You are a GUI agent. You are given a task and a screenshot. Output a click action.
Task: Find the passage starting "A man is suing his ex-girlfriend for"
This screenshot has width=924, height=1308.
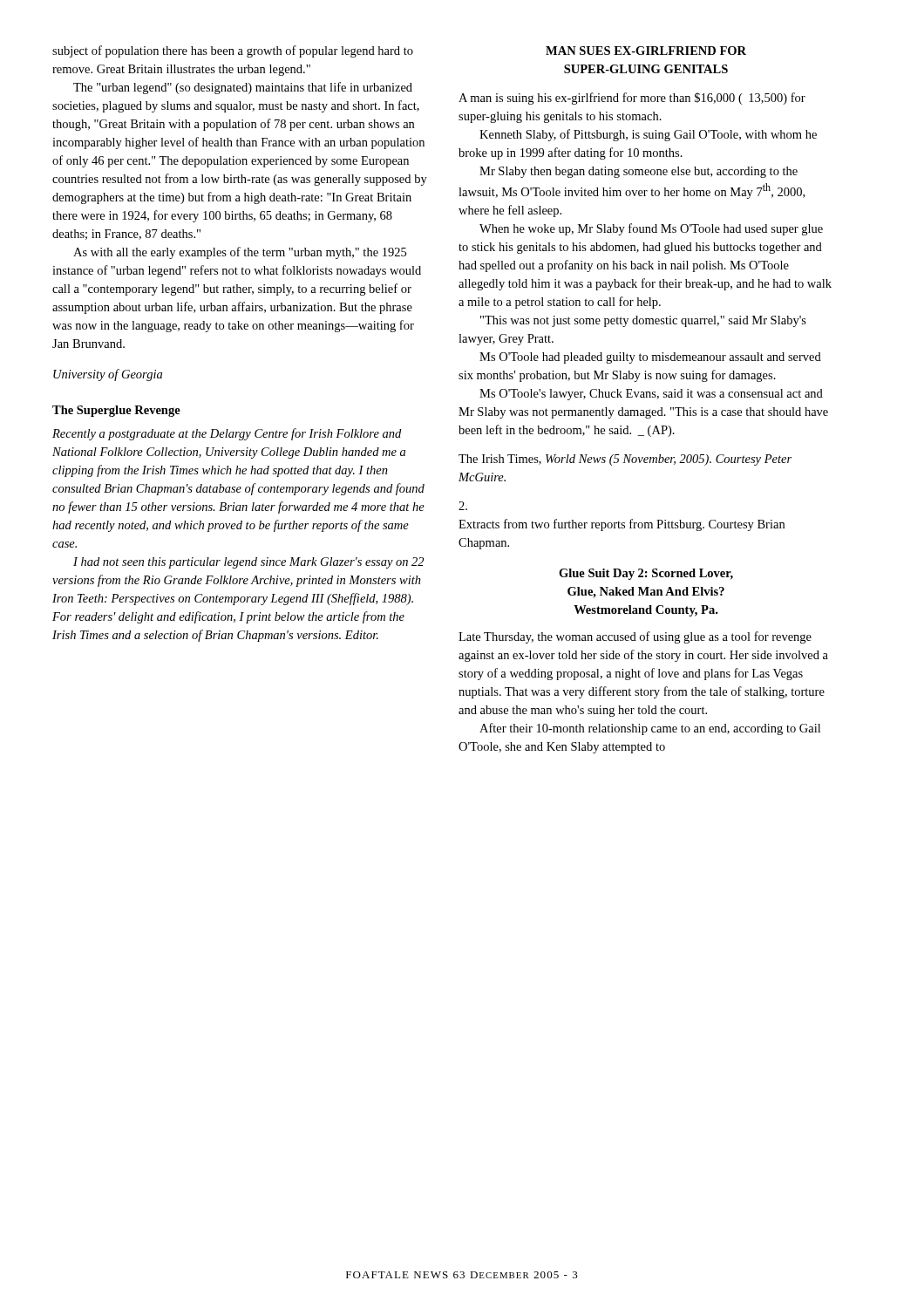(646, 264)
